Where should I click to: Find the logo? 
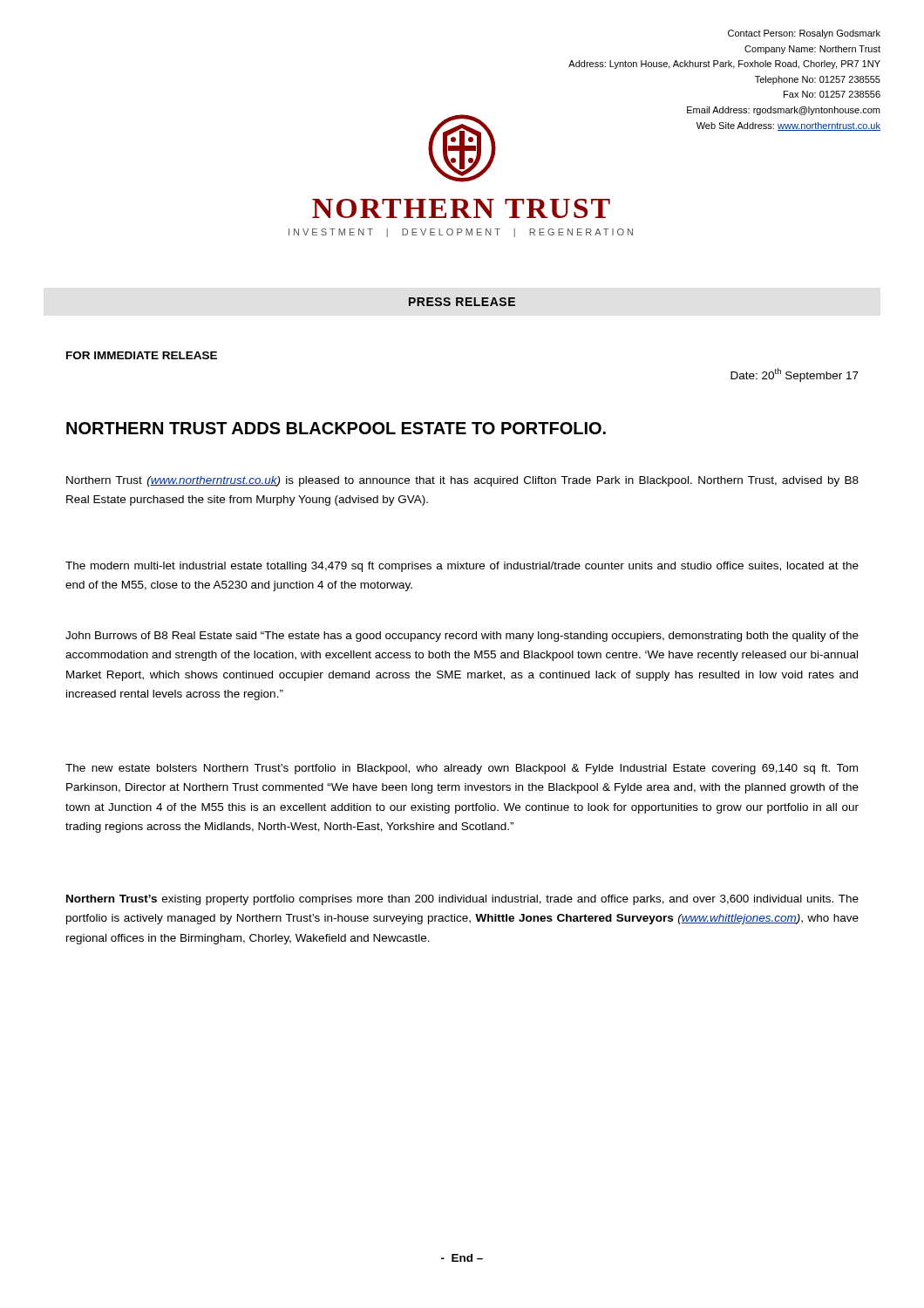[x=462, y=175]
